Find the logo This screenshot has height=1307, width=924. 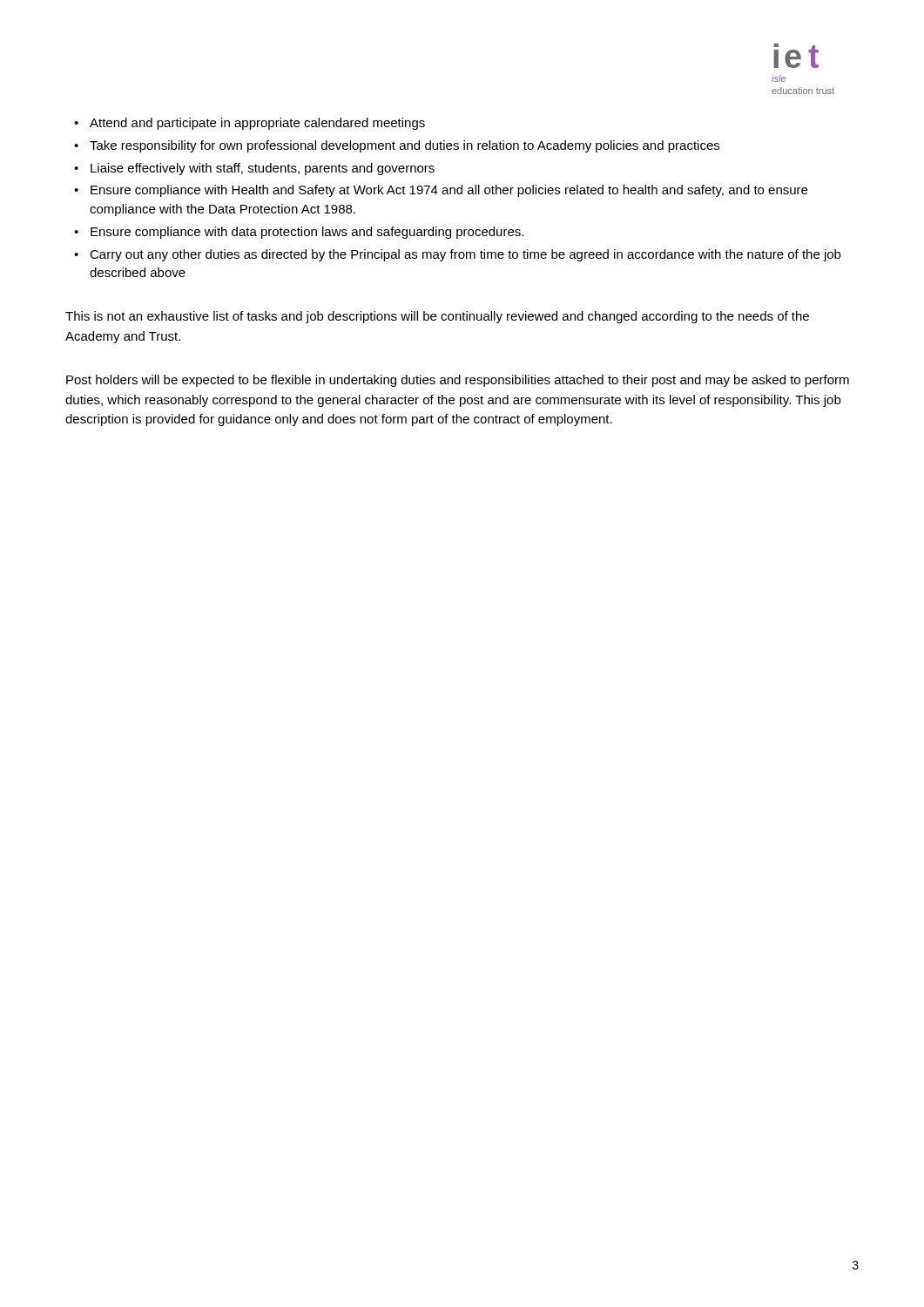pos(819,67)
